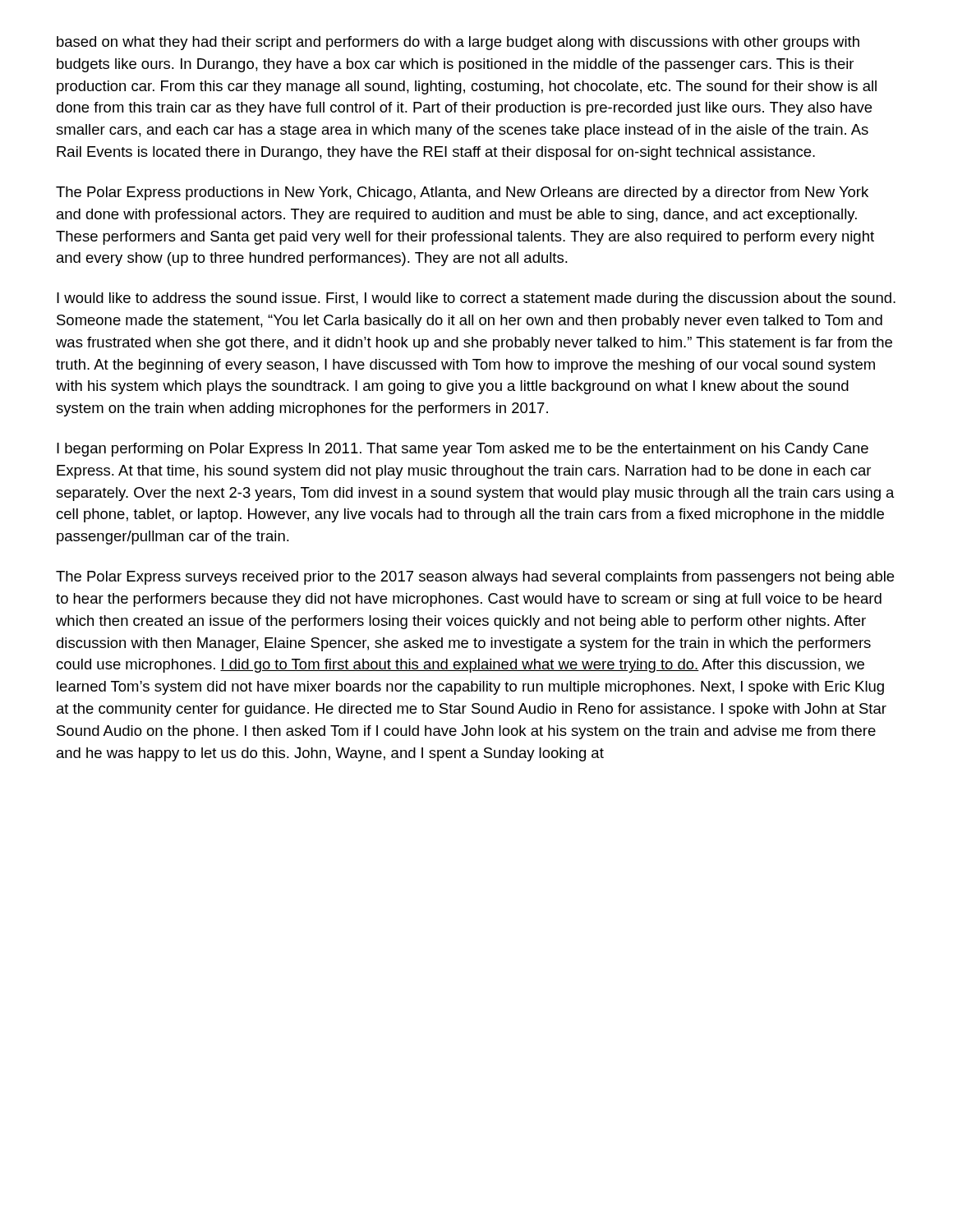This screenshot has width=953, height=1232.
Task: Locate the text block containing "I would like to"
Action: pyautogui.click(x=476, y=353)
